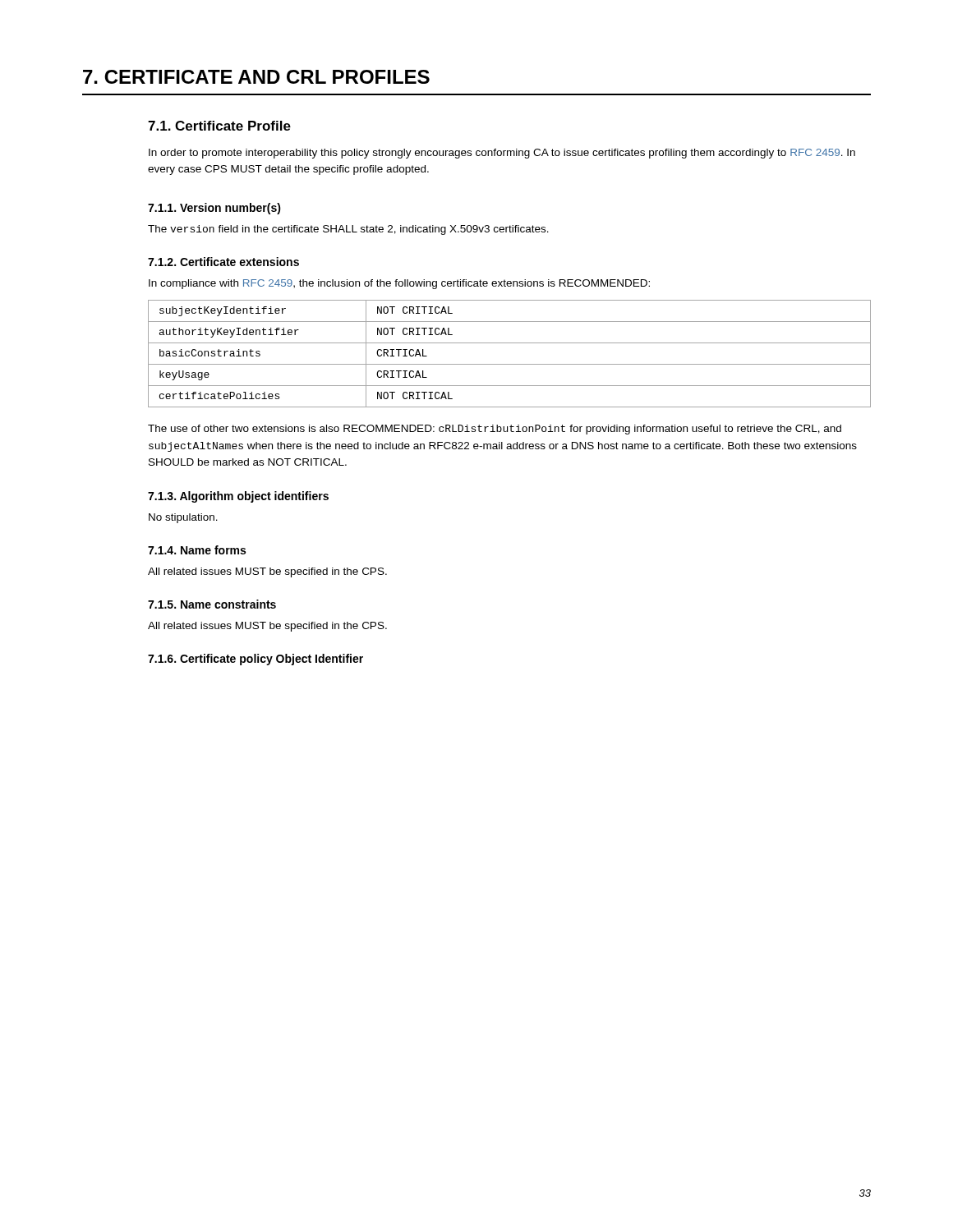
Task: Select the text starting "7.1.2. Certificate extensions"
Action: pyautogui.click(x=223, y=262)
